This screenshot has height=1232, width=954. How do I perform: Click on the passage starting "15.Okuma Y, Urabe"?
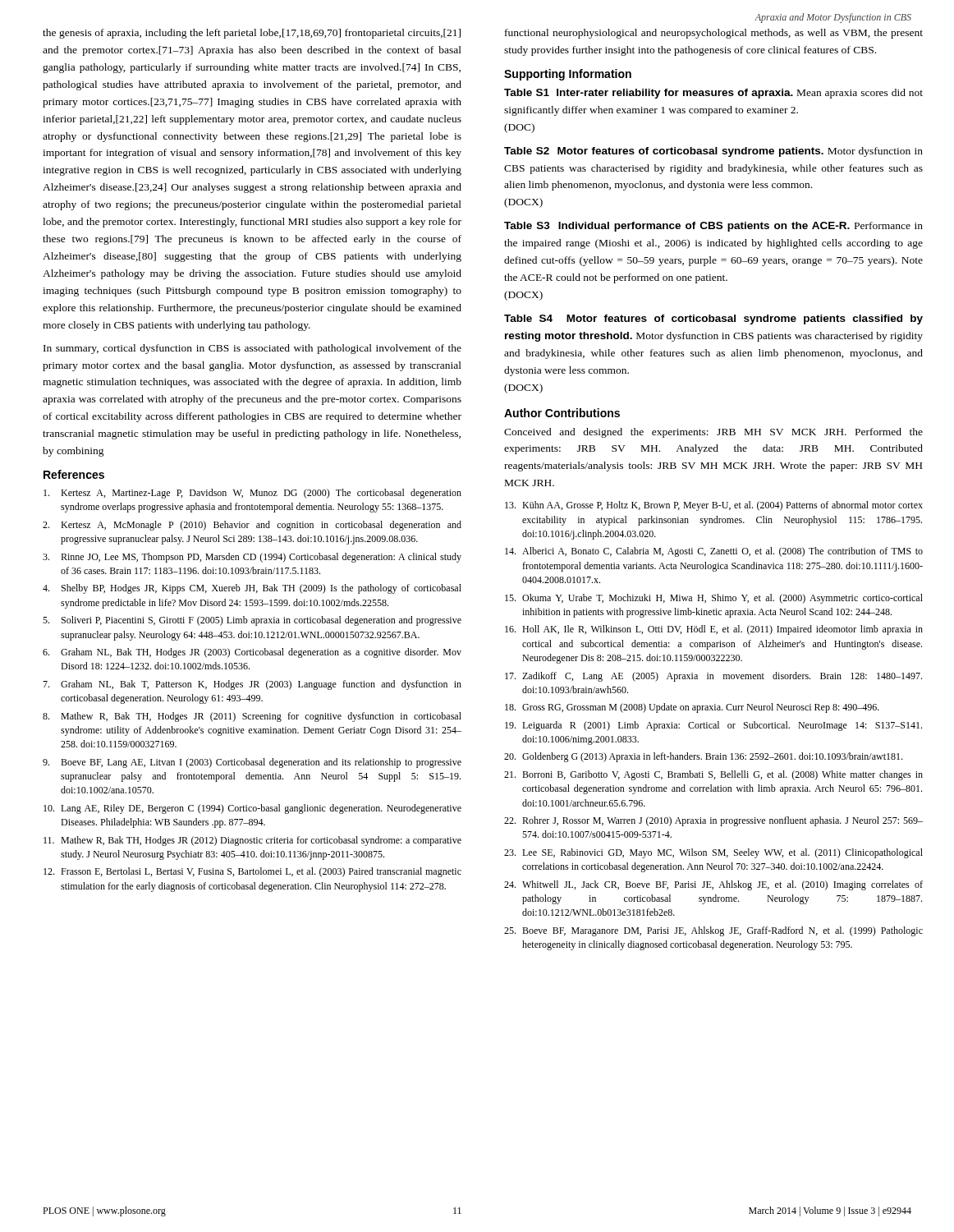[x=713, y=605]
